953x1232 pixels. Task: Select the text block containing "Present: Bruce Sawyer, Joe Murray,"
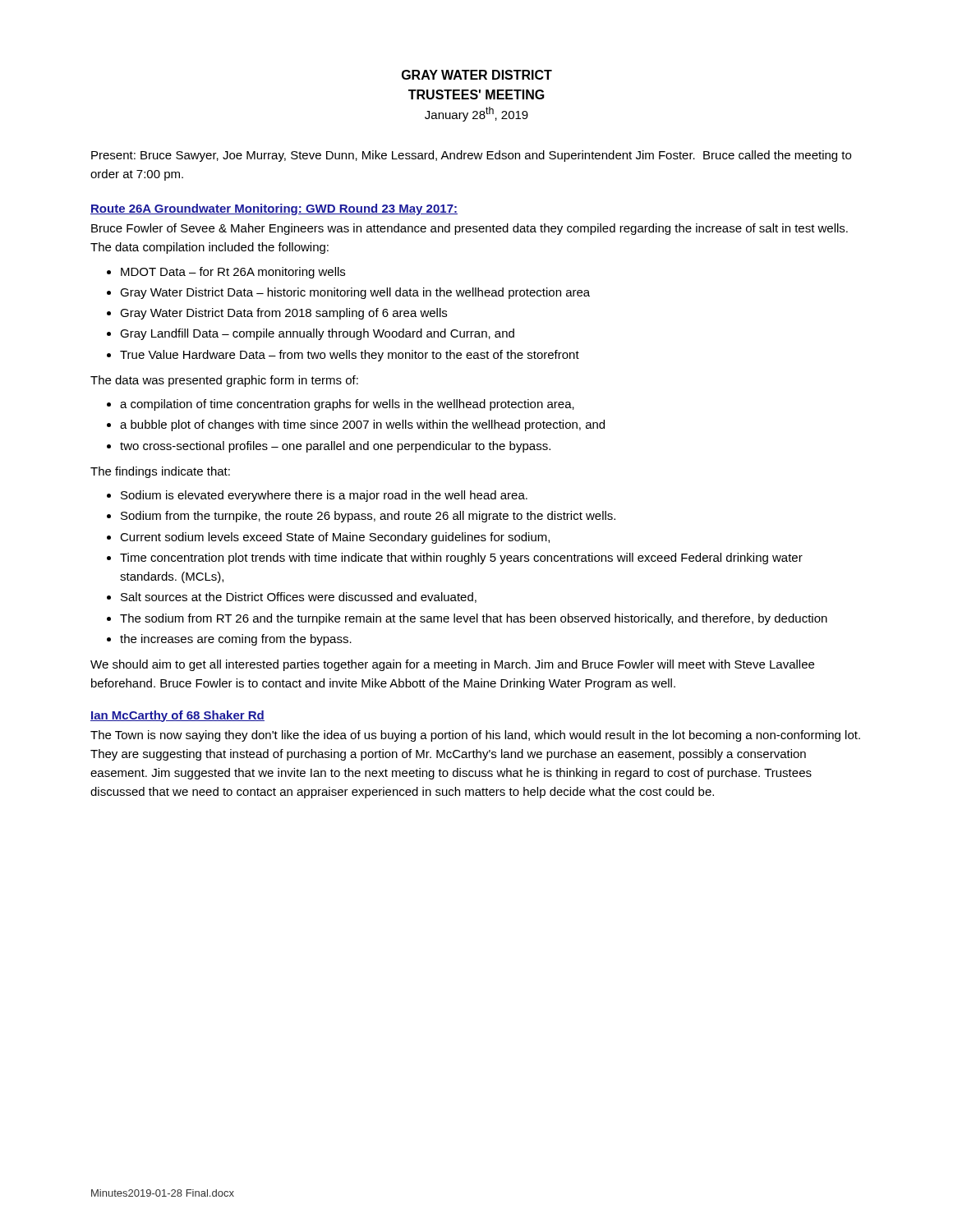pos(471,164)
